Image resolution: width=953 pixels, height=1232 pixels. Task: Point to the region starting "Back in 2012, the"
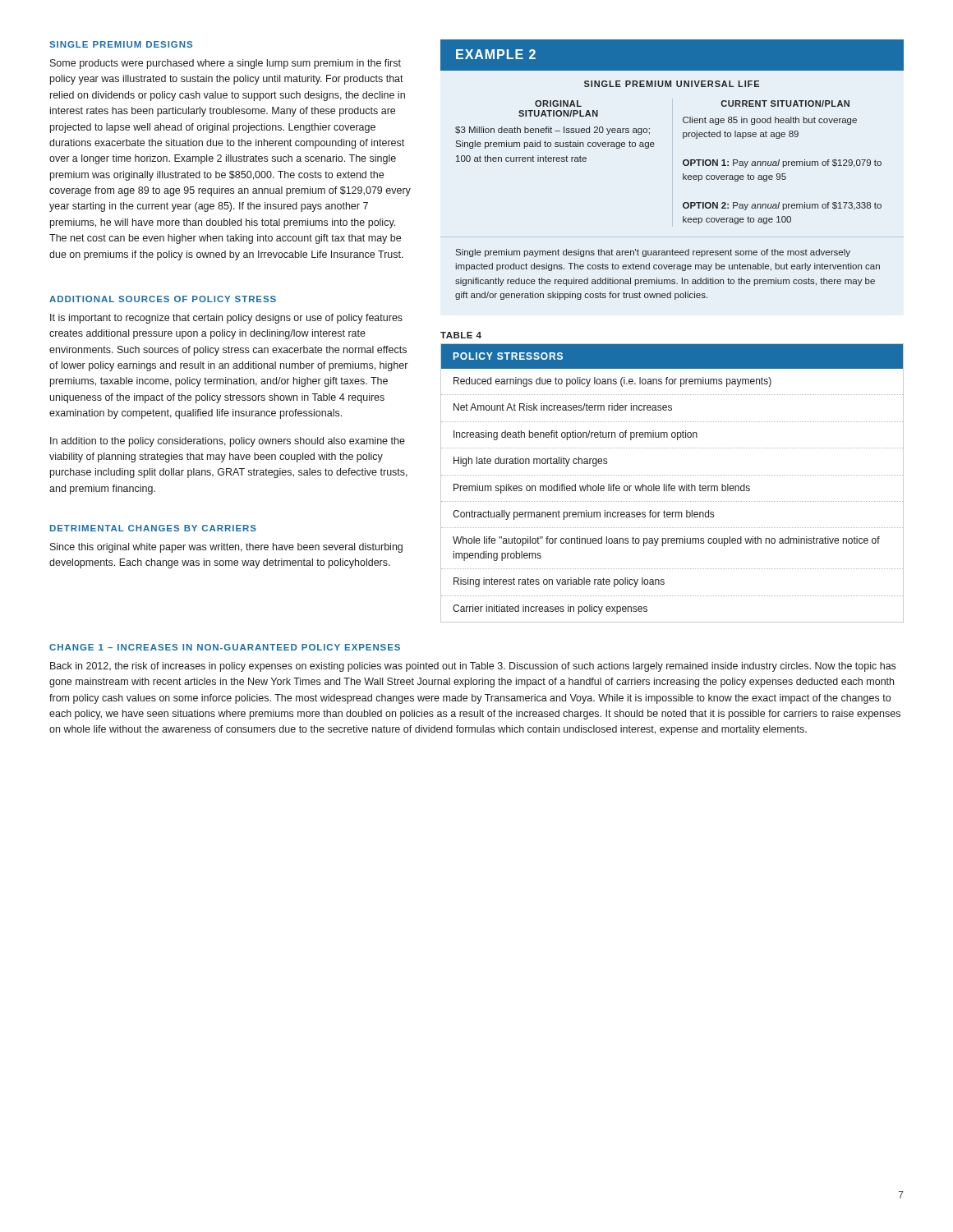click(475, 698)
